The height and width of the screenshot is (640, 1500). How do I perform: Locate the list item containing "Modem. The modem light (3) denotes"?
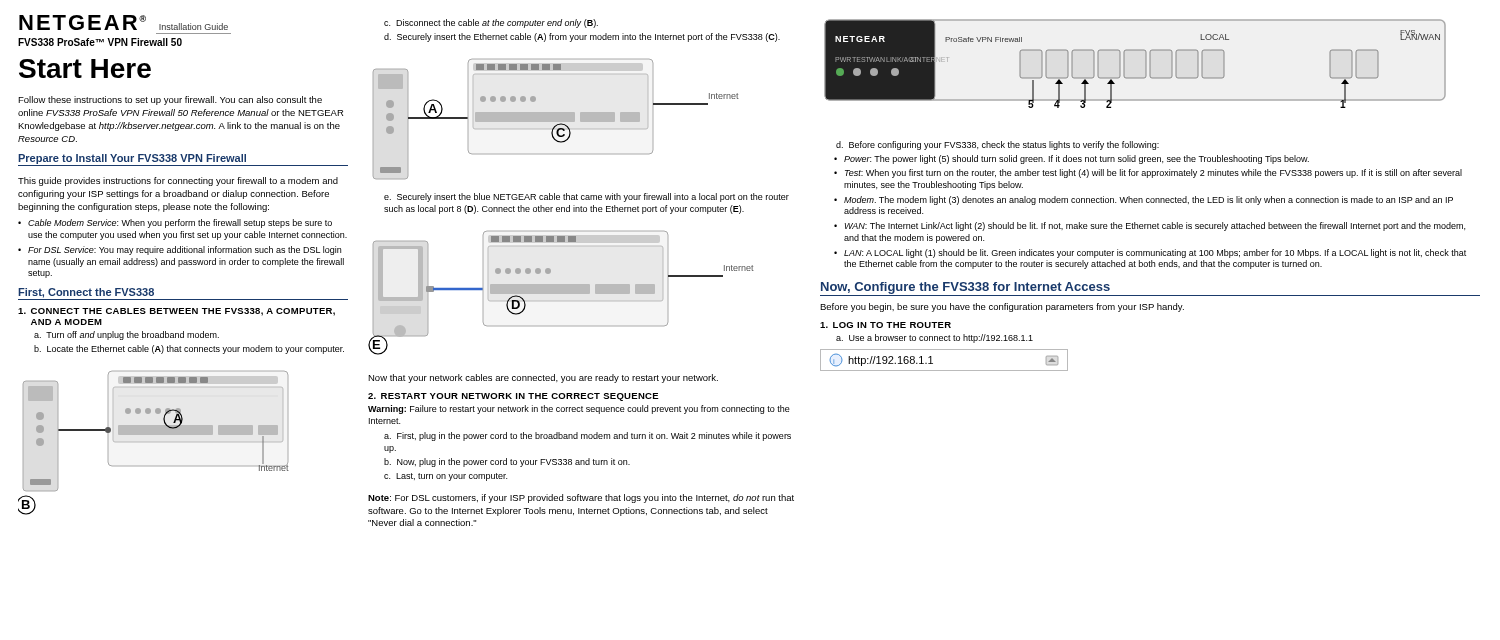tap(1157, 206)
